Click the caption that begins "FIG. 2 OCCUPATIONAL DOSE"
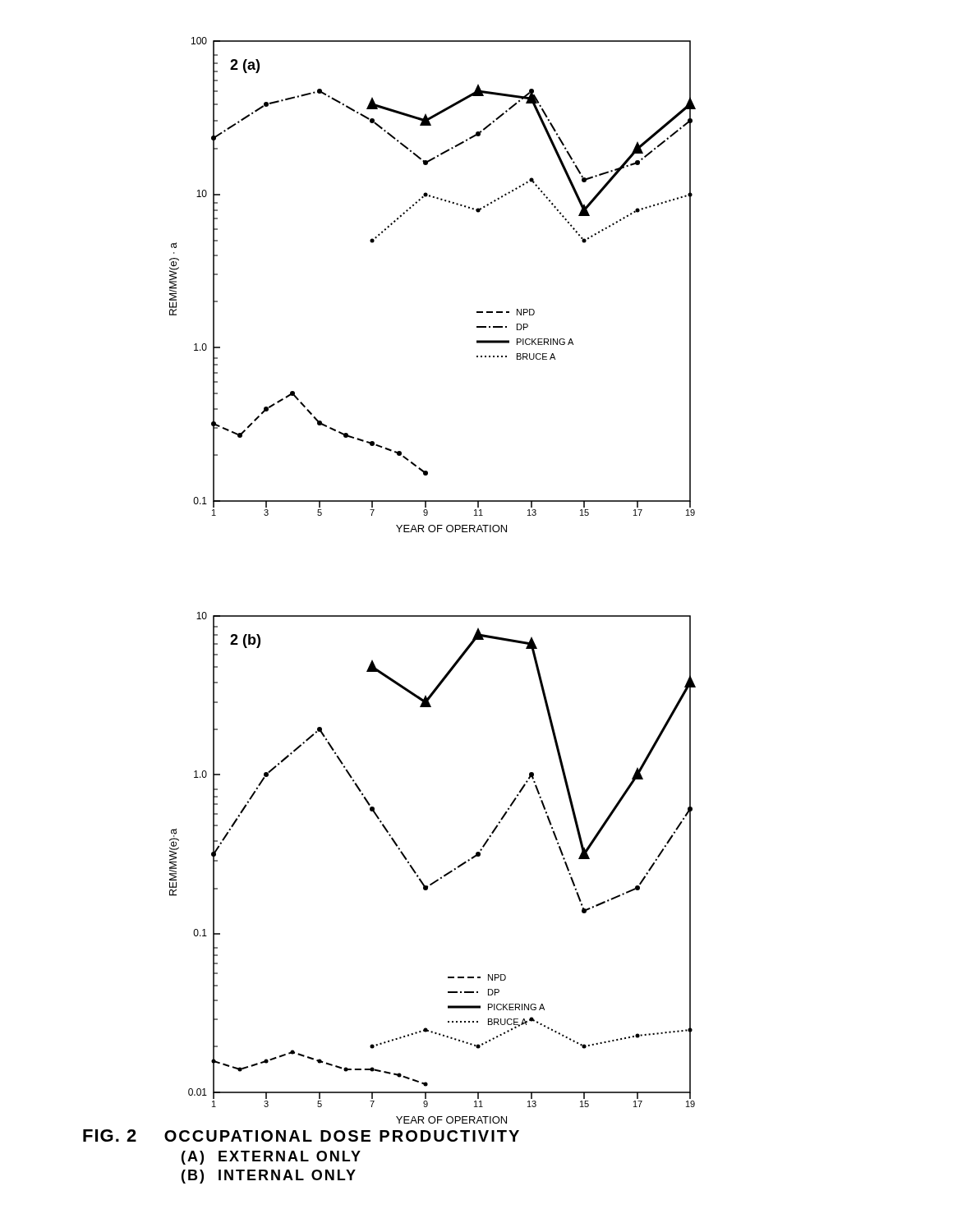Viewport: 971px width, 1232px height. [301, 1135]
